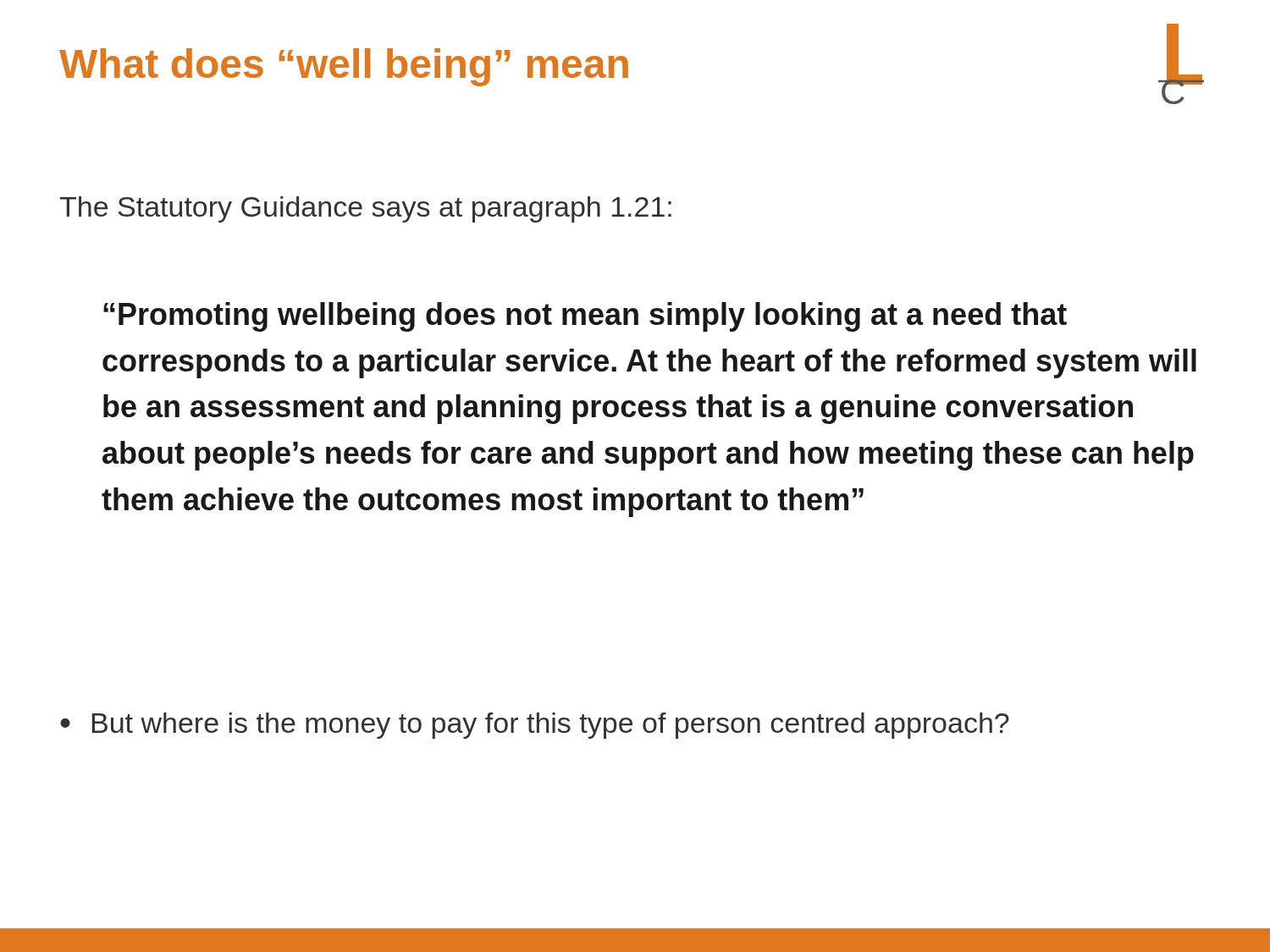Viewport: 1270px width, 952px height.
Task: Find the text block starting "• But where is the money to"
Action: point(635,723)
